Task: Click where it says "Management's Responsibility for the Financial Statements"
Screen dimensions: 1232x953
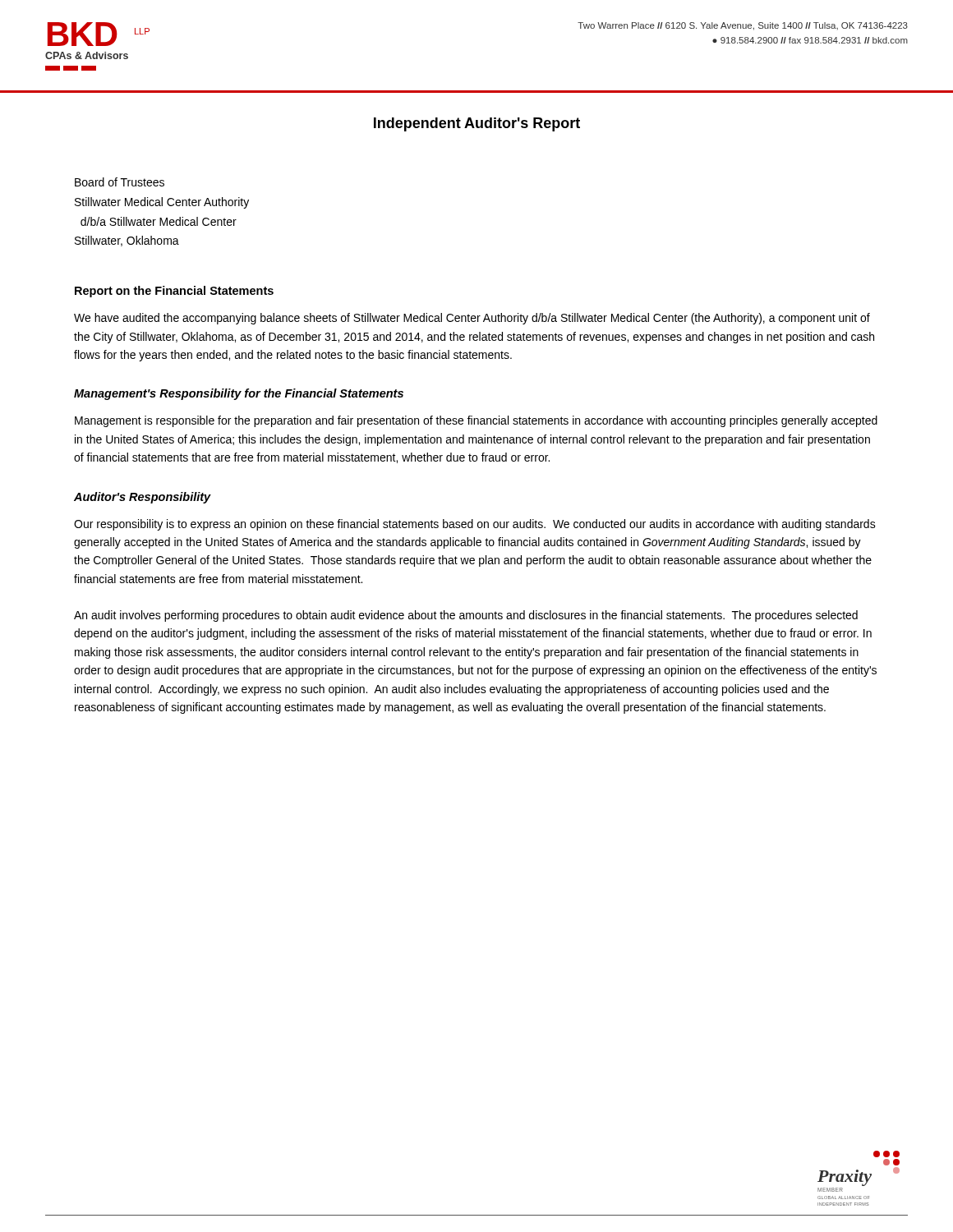Action: tap(239, 394)
